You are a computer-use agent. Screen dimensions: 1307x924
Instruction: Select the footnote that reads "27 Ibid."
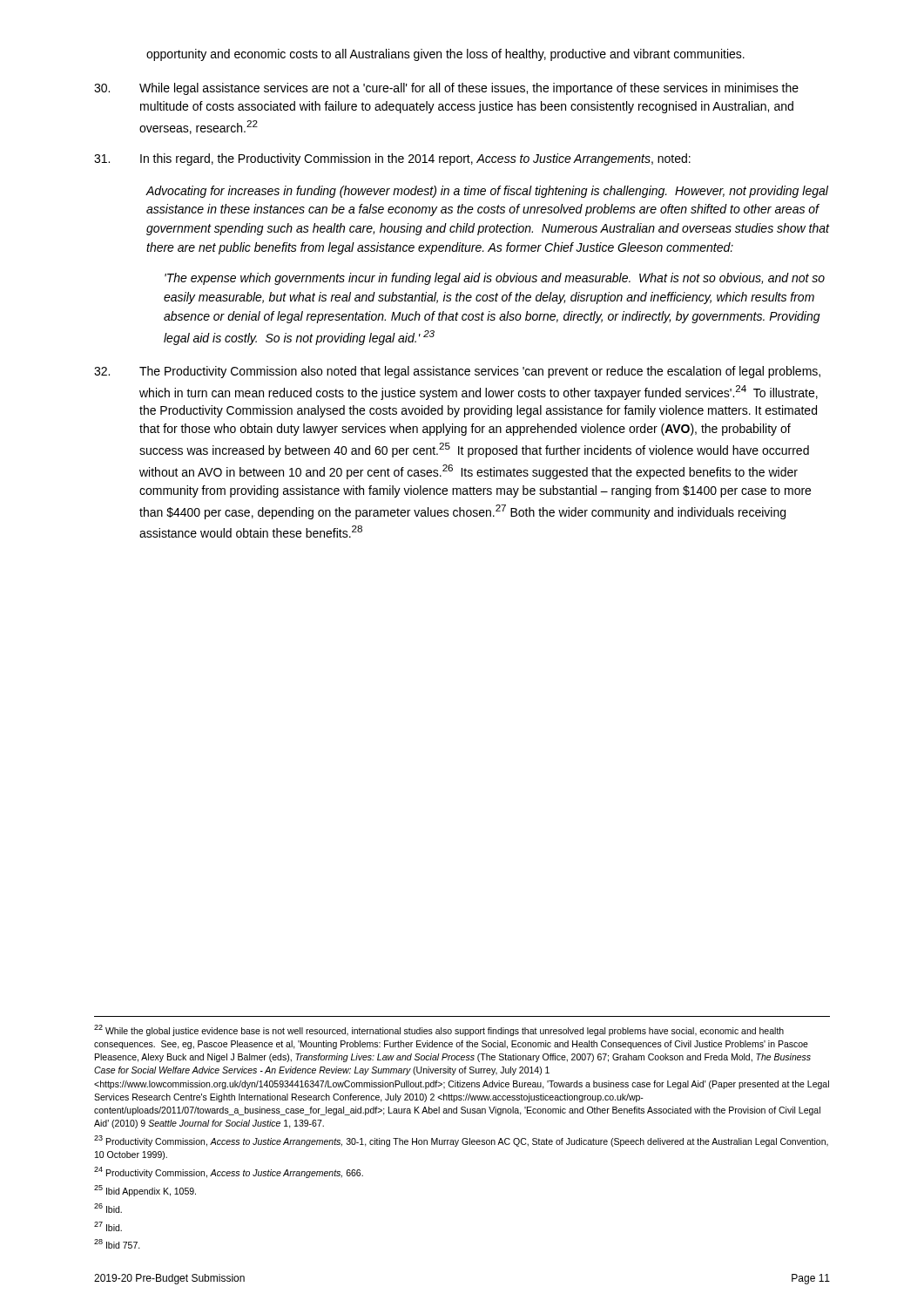click(x=108, y=1226)
